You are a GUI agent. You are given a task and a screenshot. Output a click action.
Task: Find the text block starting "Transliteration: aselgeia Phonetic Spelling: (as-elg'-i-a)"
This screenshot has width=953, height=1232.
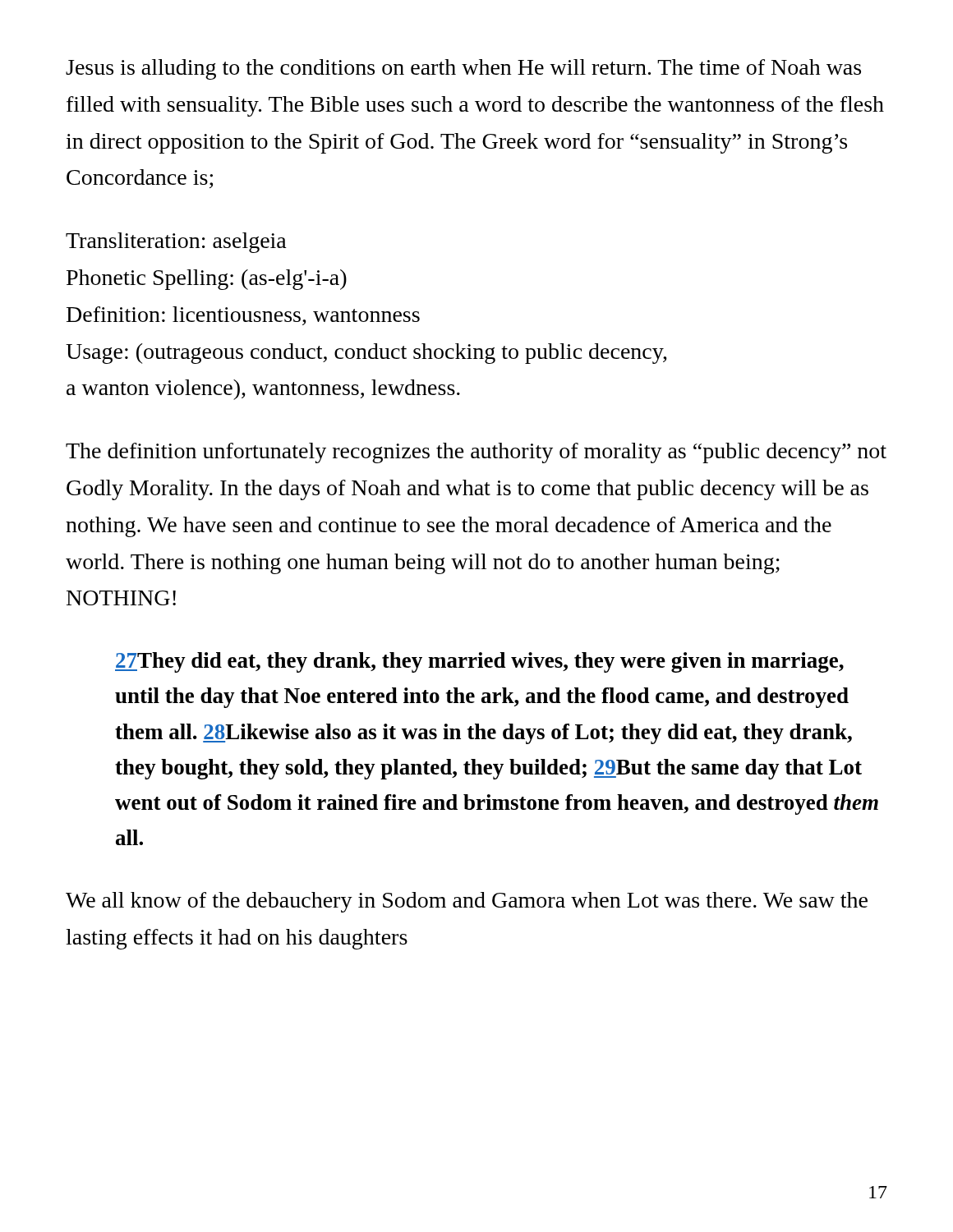[367, 314]
